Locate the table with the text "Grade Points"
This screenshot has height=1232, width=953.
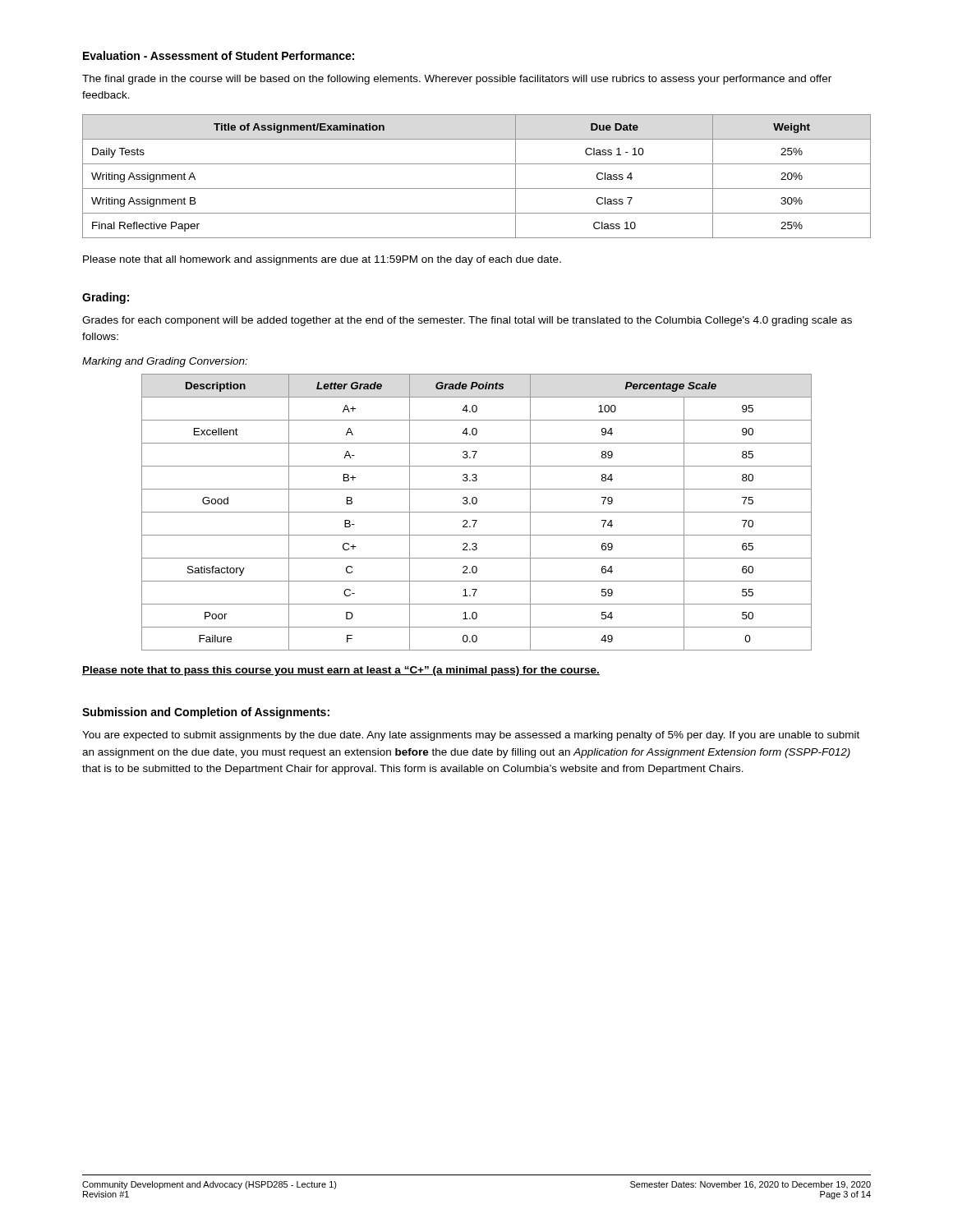(x=476, y=512)
